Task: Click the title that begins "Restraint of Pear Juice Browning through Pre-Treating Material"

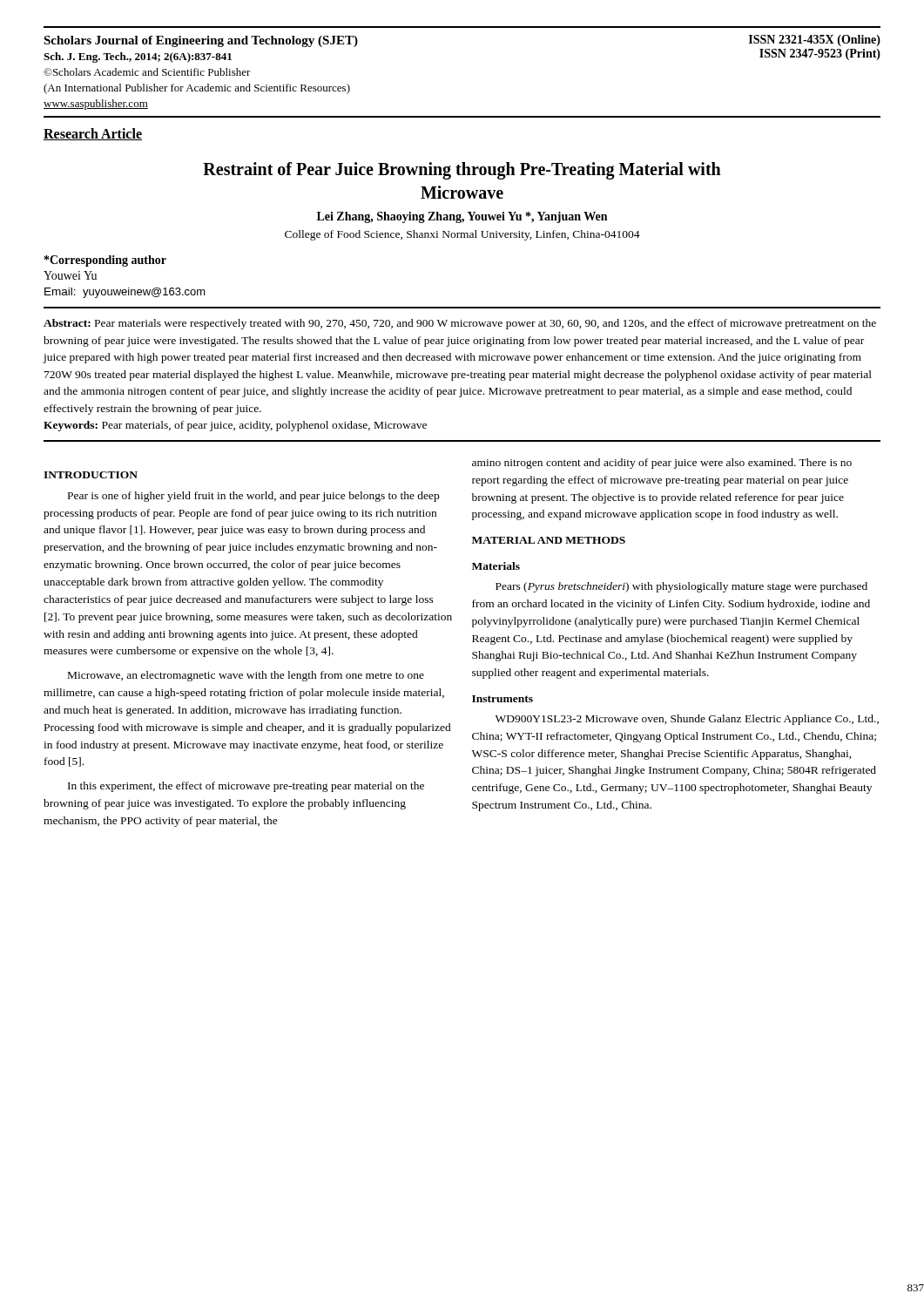Action: pos(462,181)
